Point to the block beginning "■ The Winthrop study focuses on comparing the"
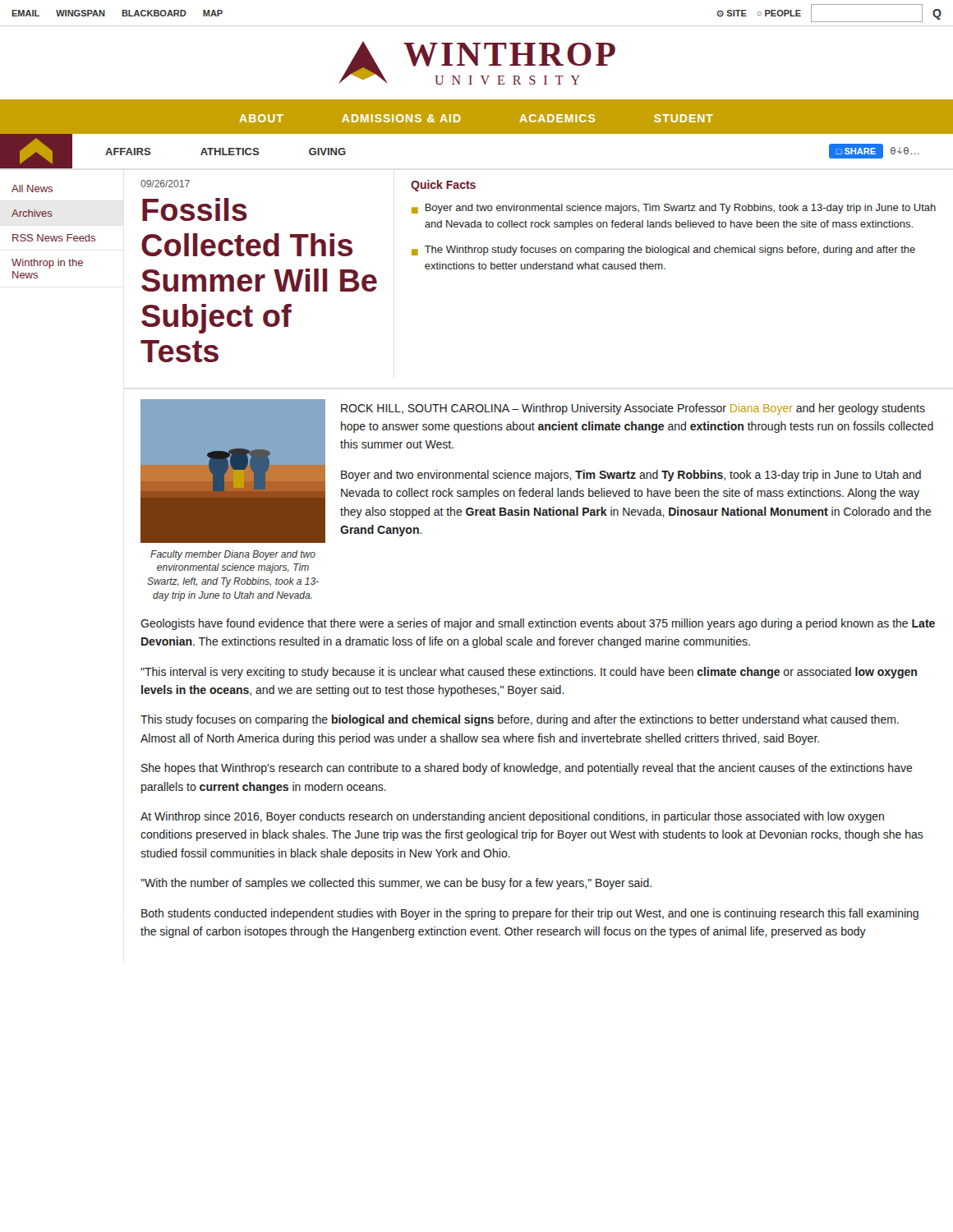Viewport: 953px width, 1232px height. [x=674, y=257]
